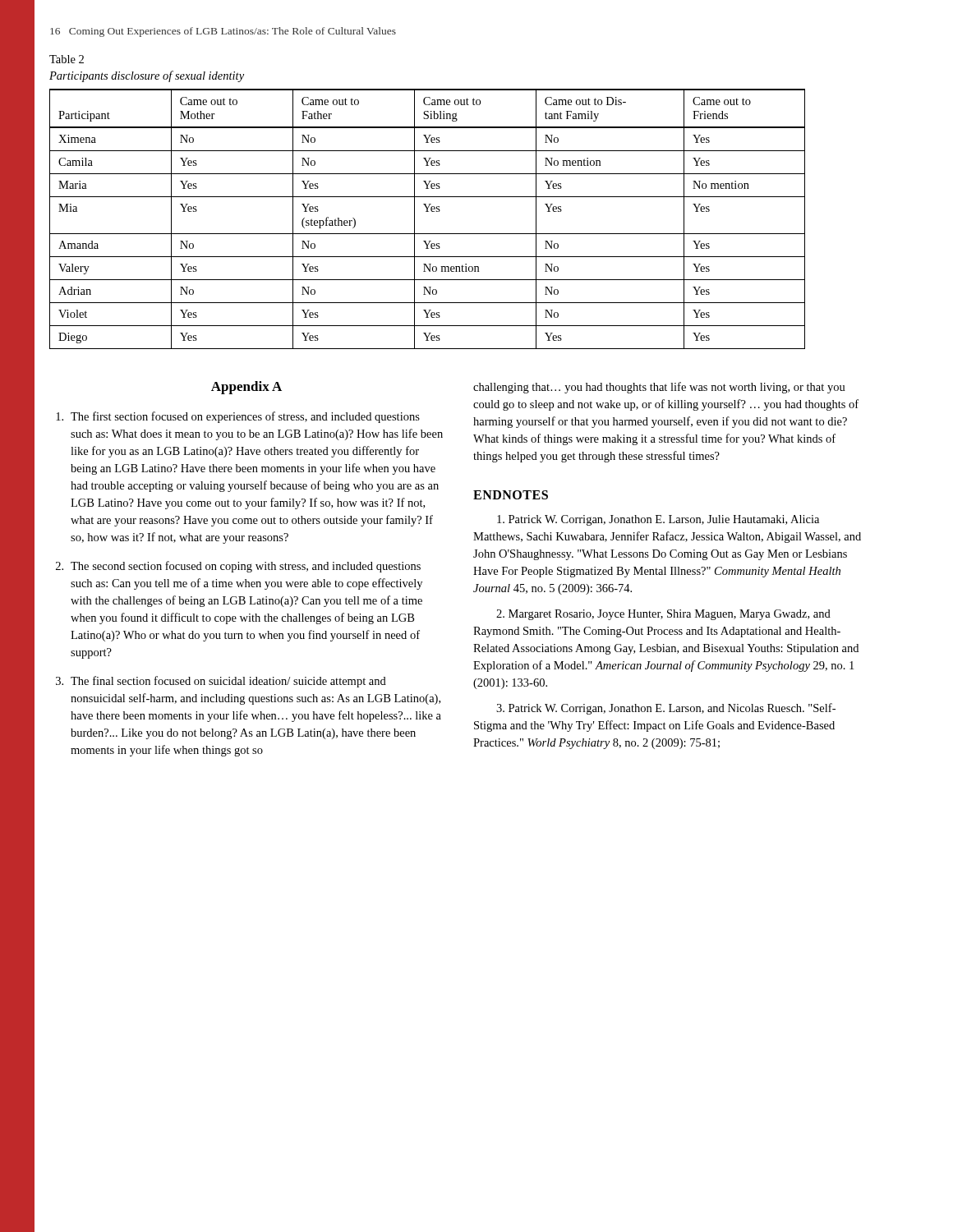The width and height of the screenshot is (953, 1232).
Task: Locate the table with the text "Came out to"
Action: click(485, 219)
